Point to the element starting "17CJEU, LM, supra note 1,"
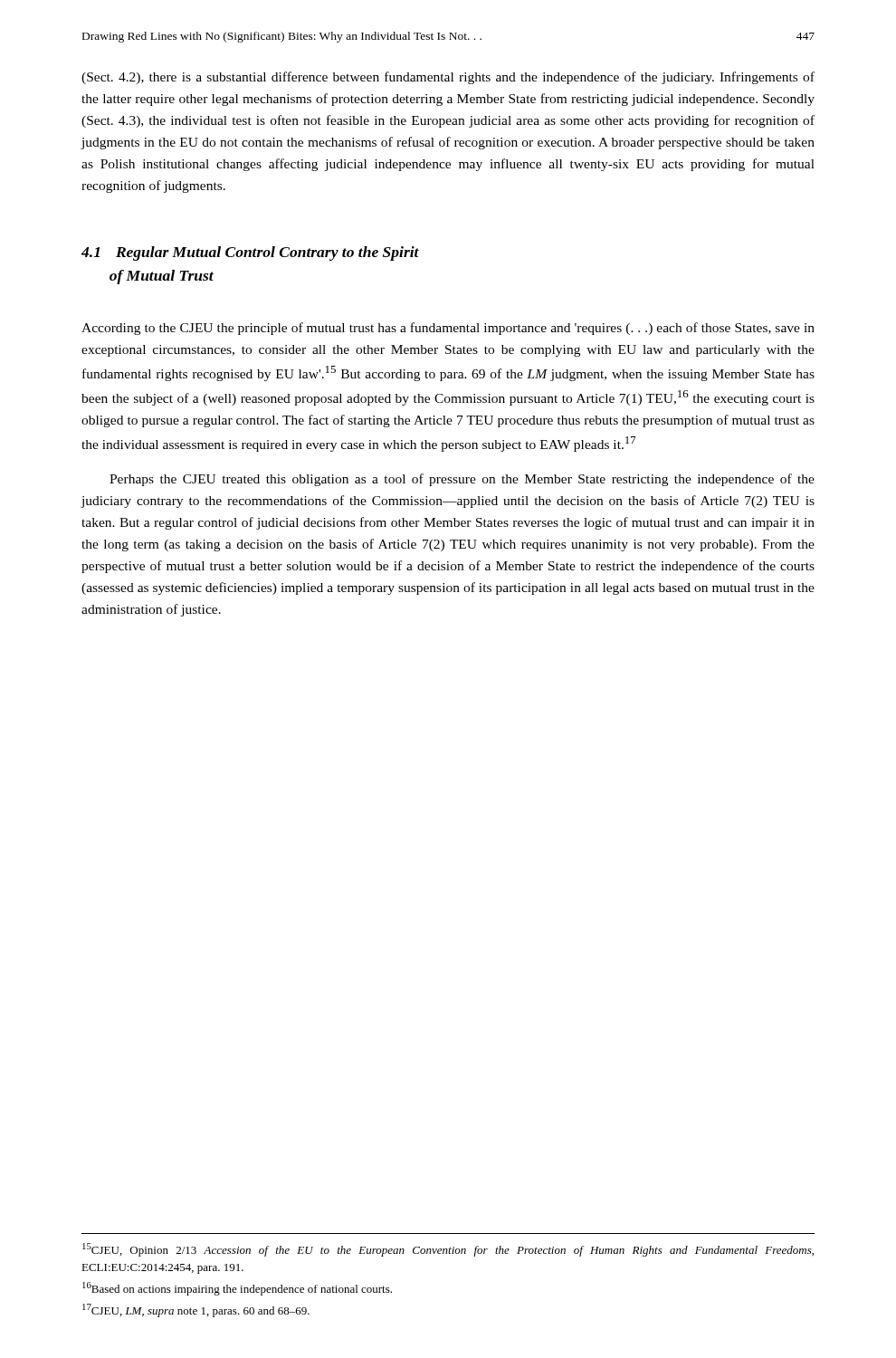This screenshot has height=1358, width=896. point(196,1309)
